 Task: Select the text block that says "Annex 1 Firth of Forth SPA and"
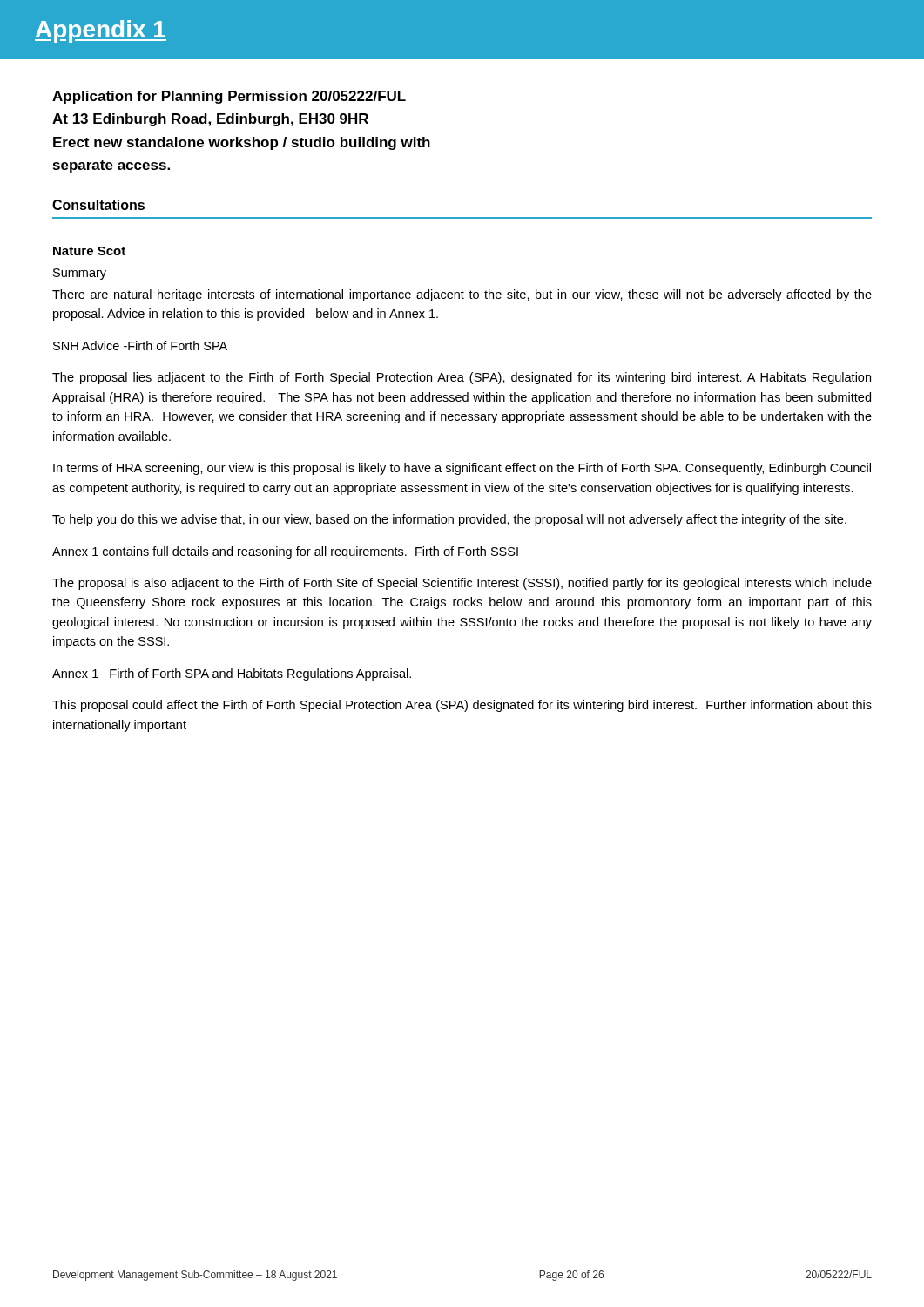pyautogui.click(x=232, y=673)
